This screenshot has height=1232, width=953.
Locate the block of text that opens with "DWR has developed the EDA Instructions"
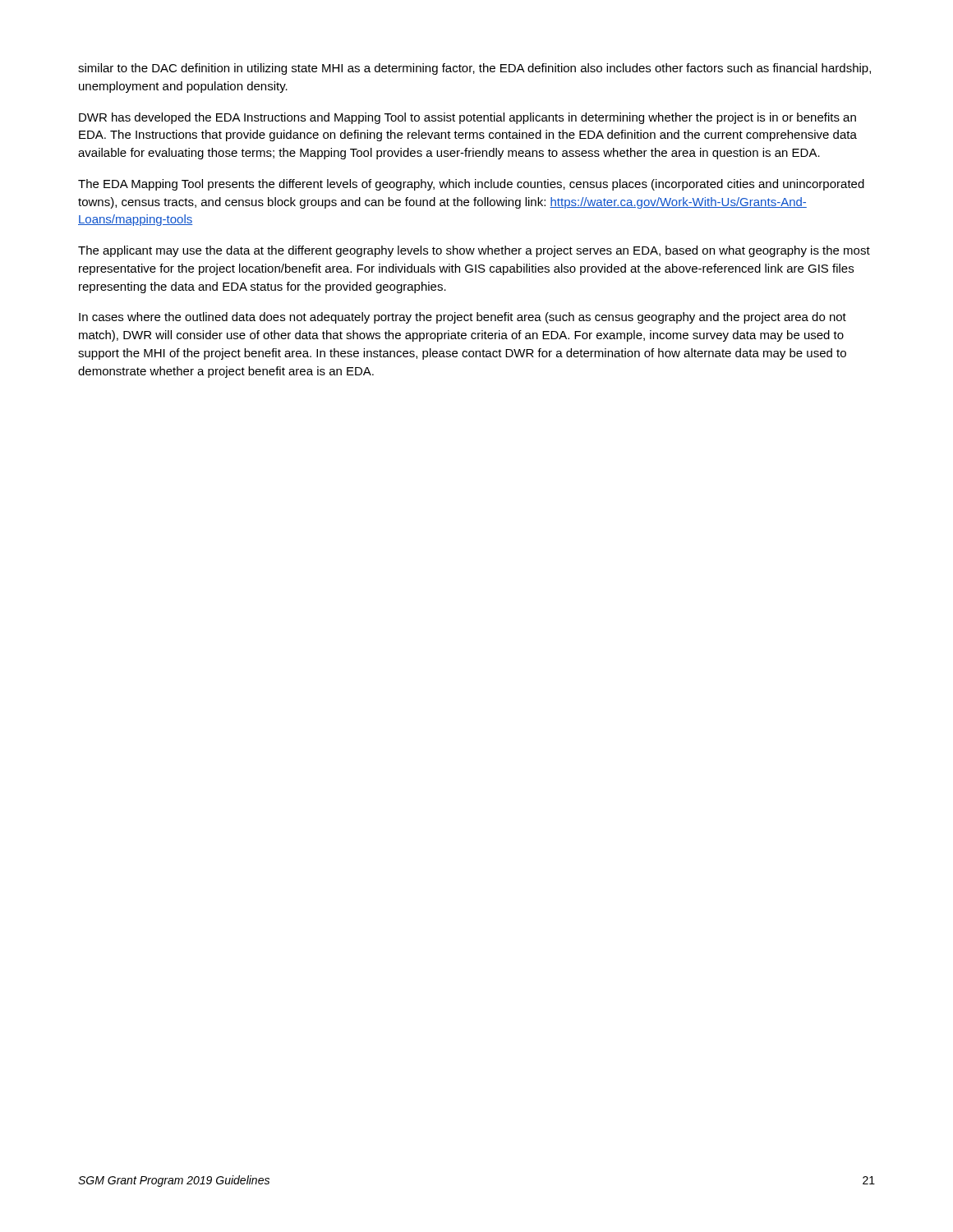click(x=467, y=134)
